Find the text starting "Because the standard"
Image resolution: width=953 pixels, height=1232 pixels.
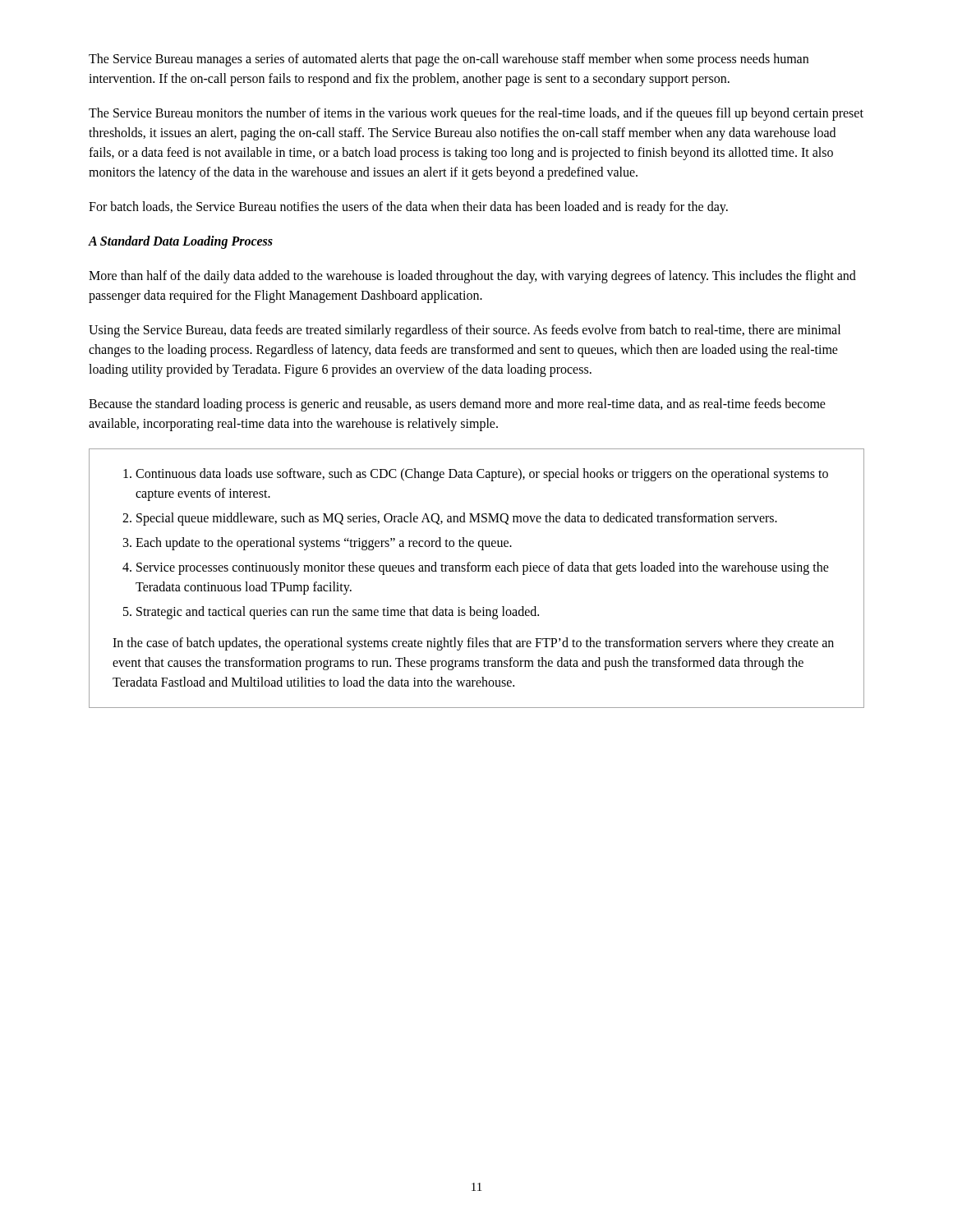pyautogui.click(x=457, y=414)
